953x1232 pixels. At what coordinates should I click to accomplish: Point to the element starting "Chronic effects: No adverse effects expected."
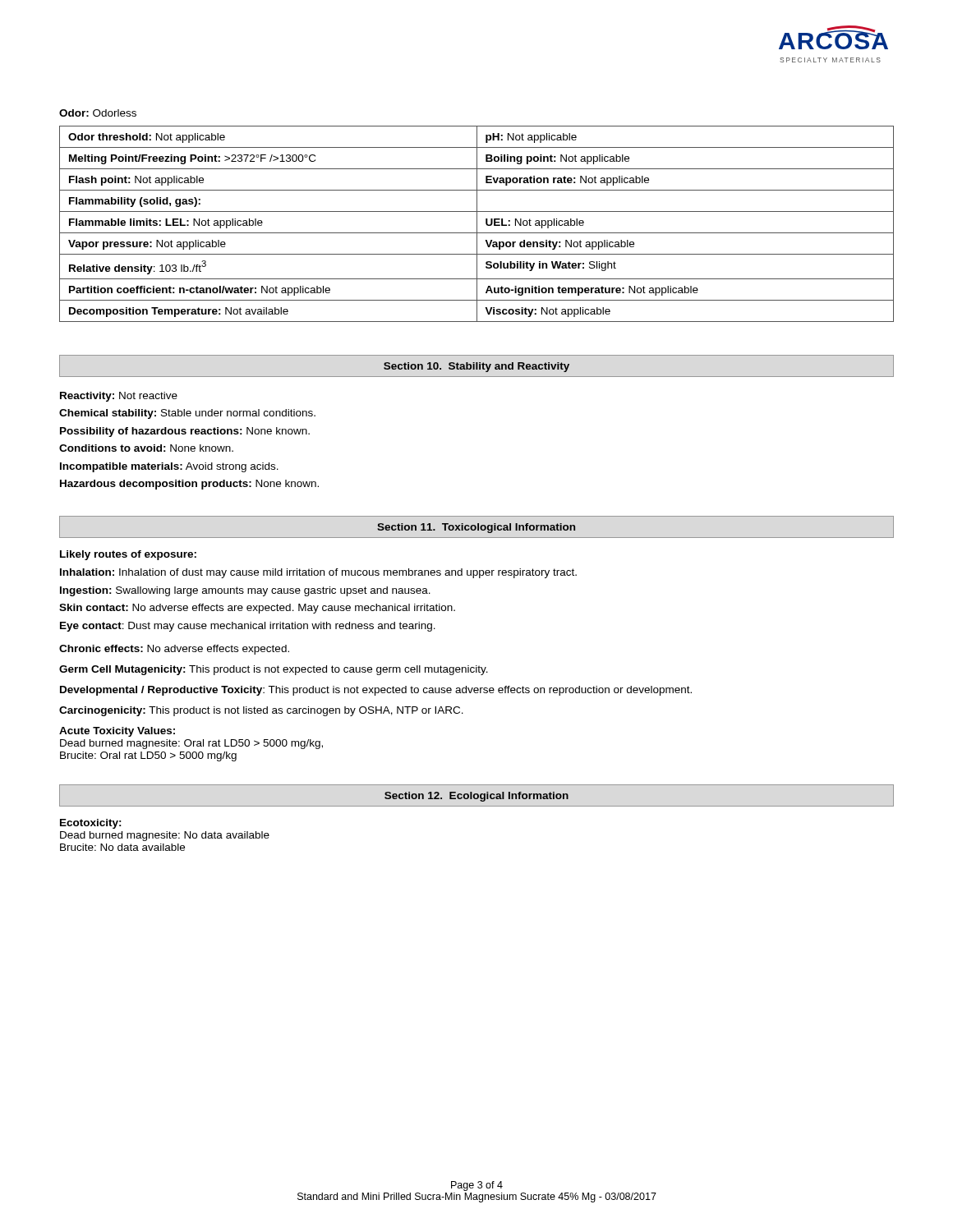click(175, 649)
